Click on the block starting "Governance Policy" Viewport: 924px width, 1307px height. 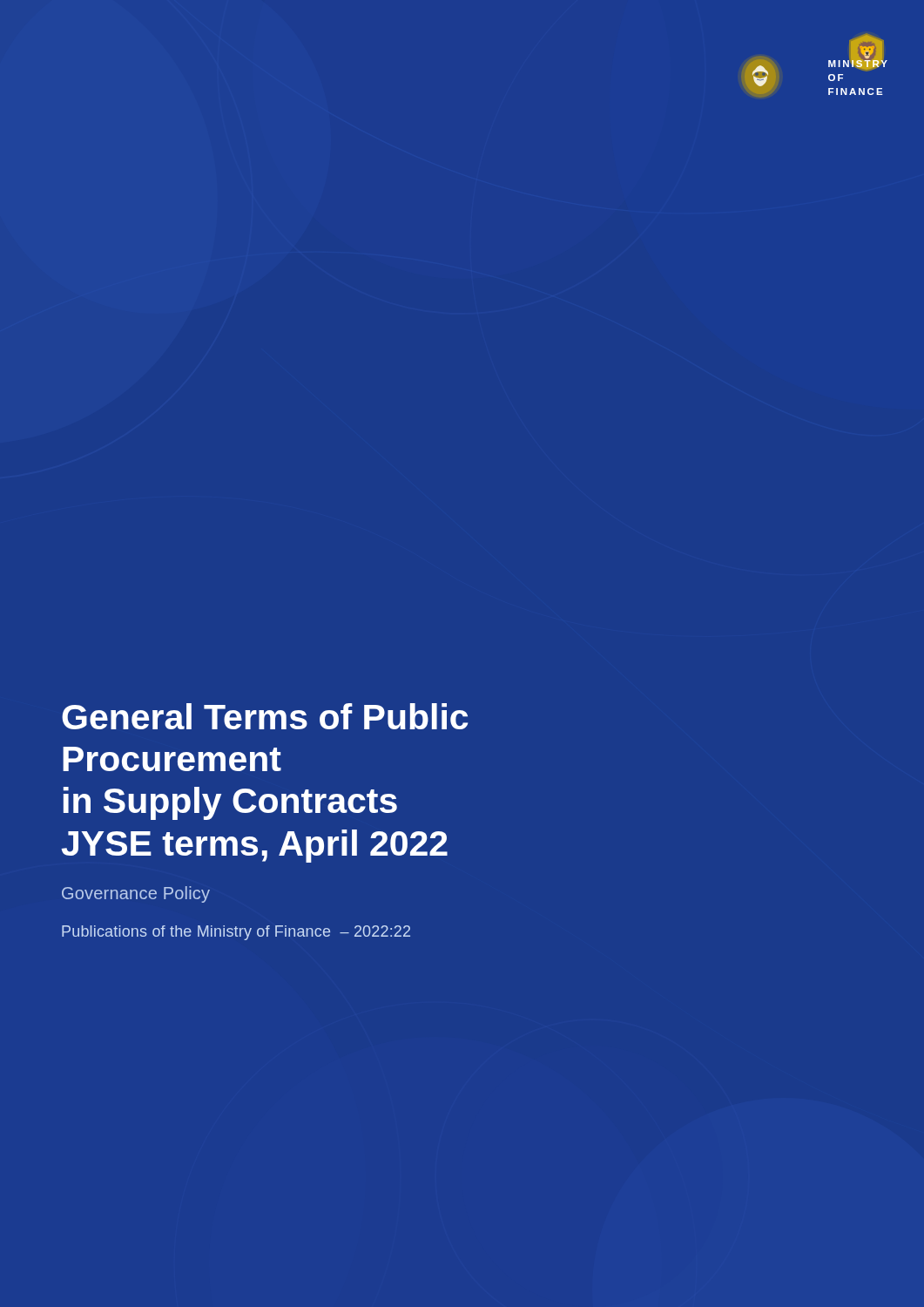(x=136, y=893)
